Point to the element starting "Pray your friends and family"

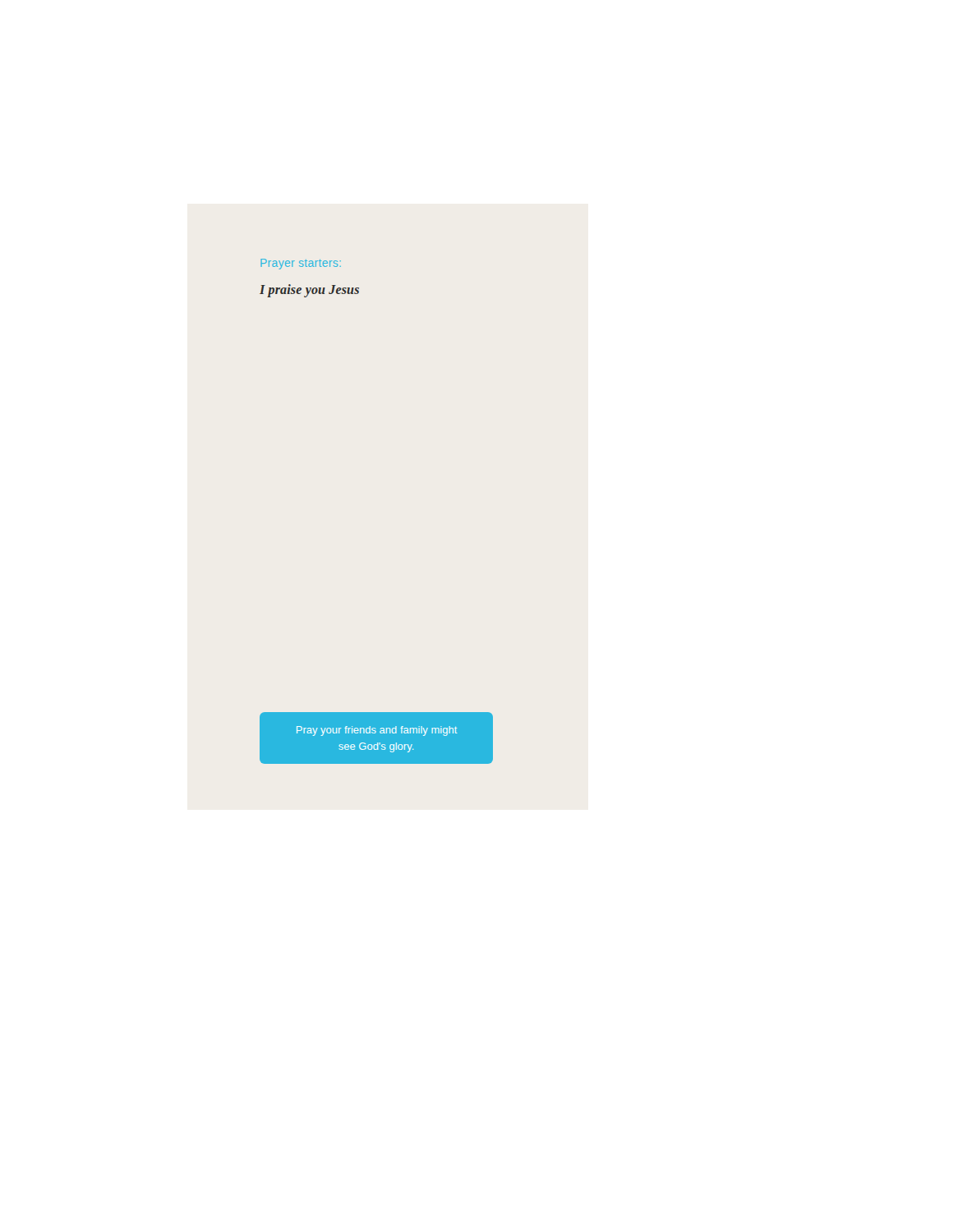coord(376,738)
